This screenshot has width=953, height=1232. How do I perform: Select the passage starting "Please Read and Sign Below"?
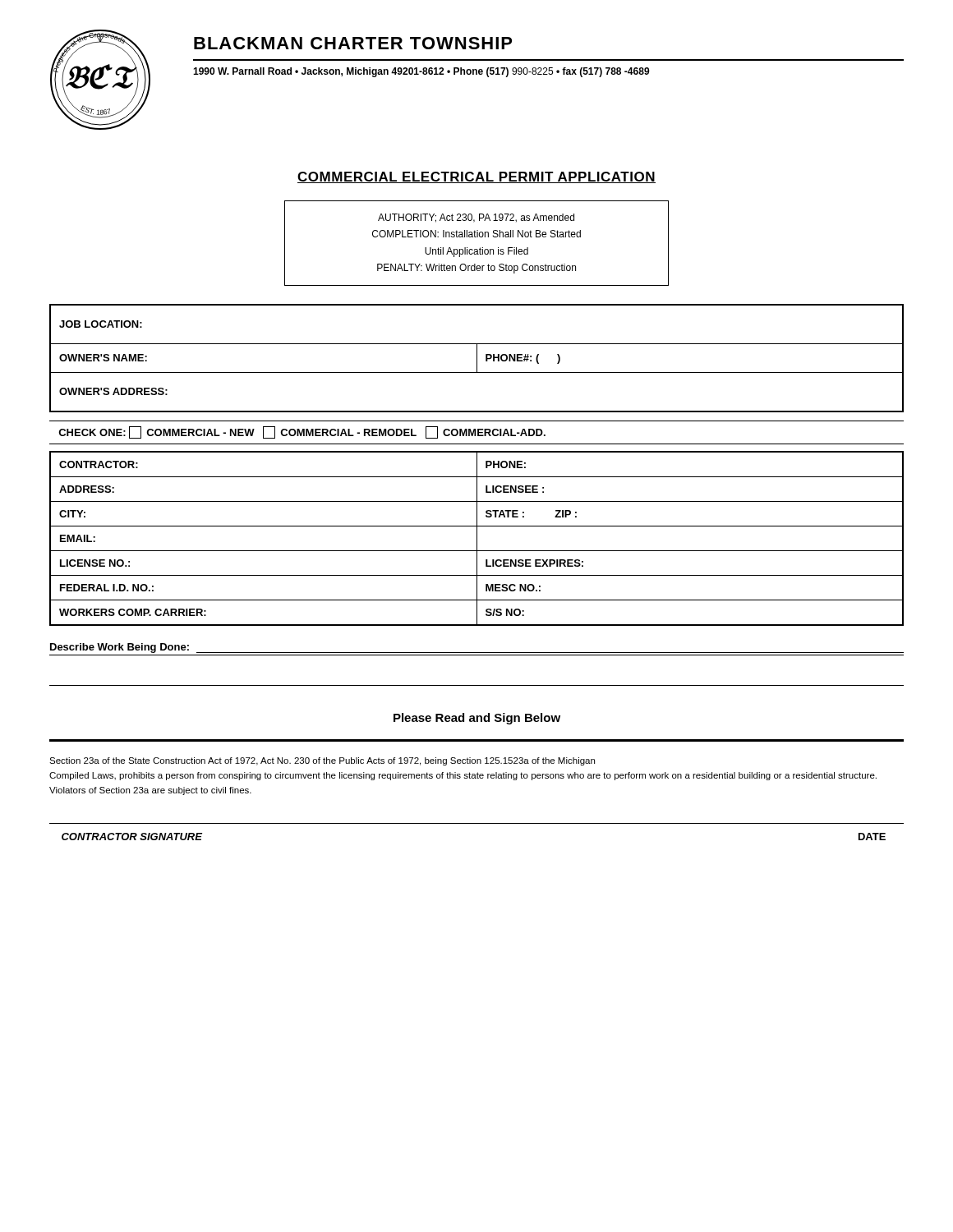pyautogui.click(x=476, y=717)
